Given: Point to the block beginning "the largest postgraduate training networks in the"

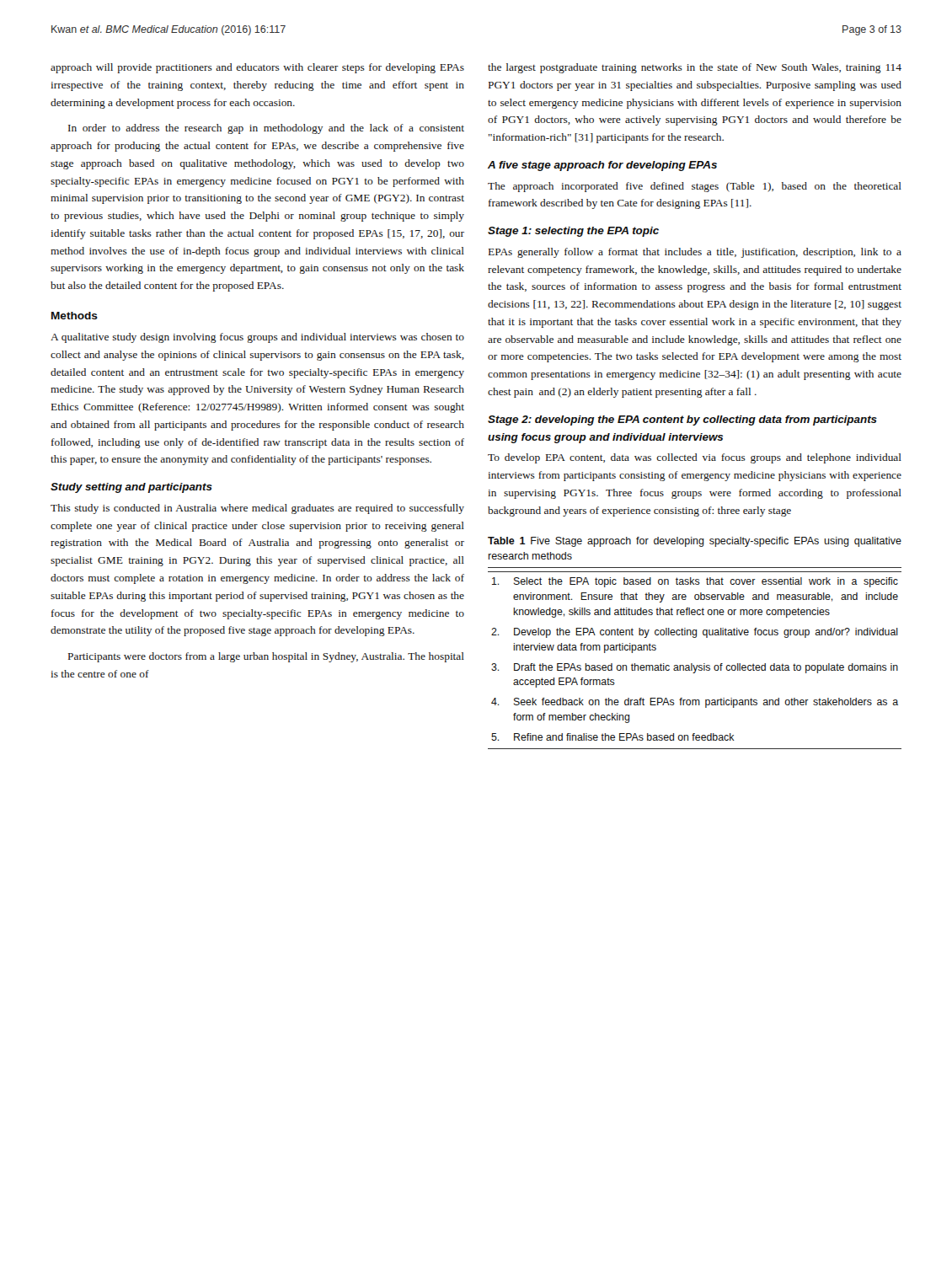Looking at the screenshot, I should pyautogui.click(x=695, y=103).
